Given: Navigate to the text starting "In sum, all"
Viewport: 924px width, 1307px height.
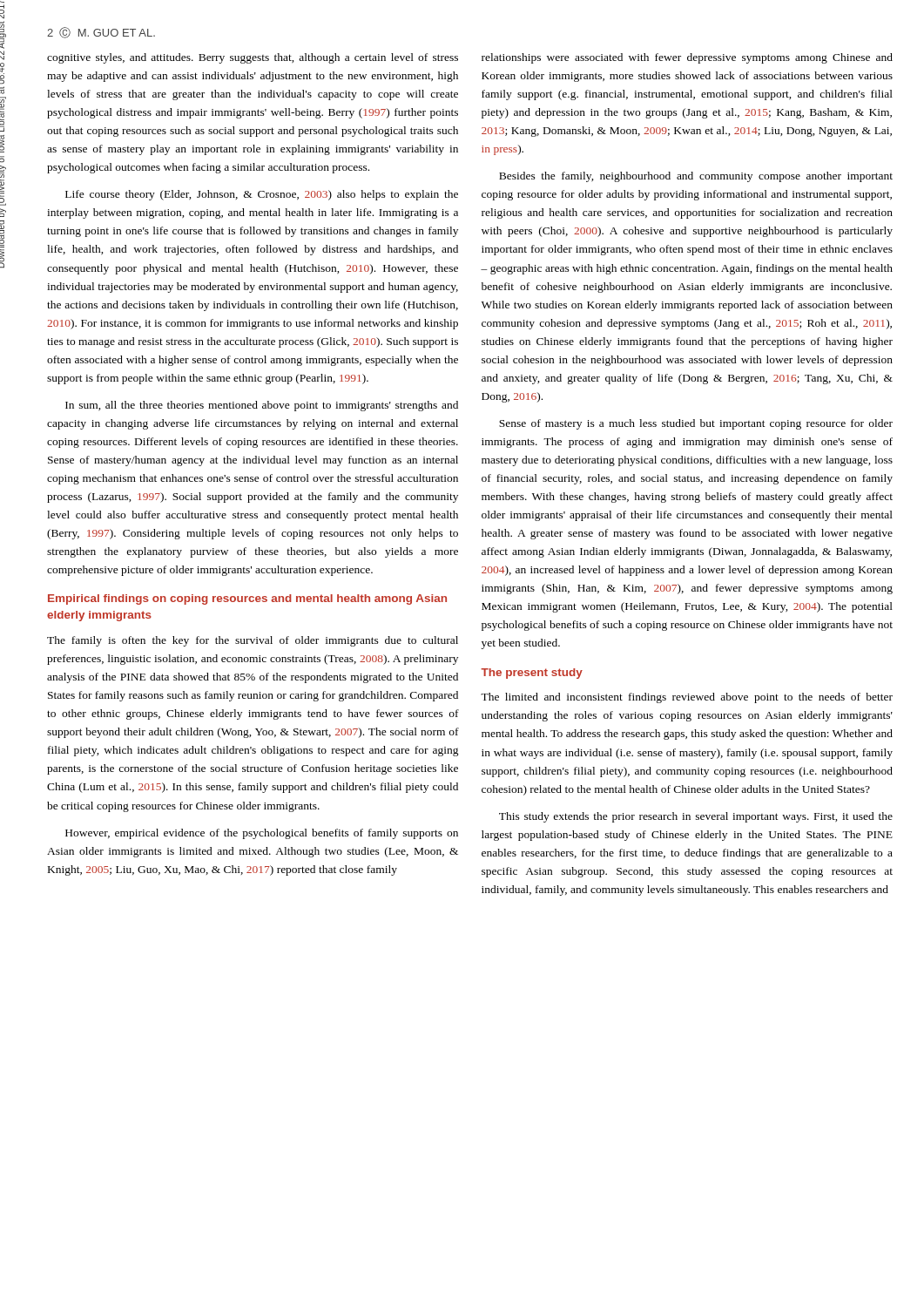Looking at the screenshot, I should [x=253, y=487].
